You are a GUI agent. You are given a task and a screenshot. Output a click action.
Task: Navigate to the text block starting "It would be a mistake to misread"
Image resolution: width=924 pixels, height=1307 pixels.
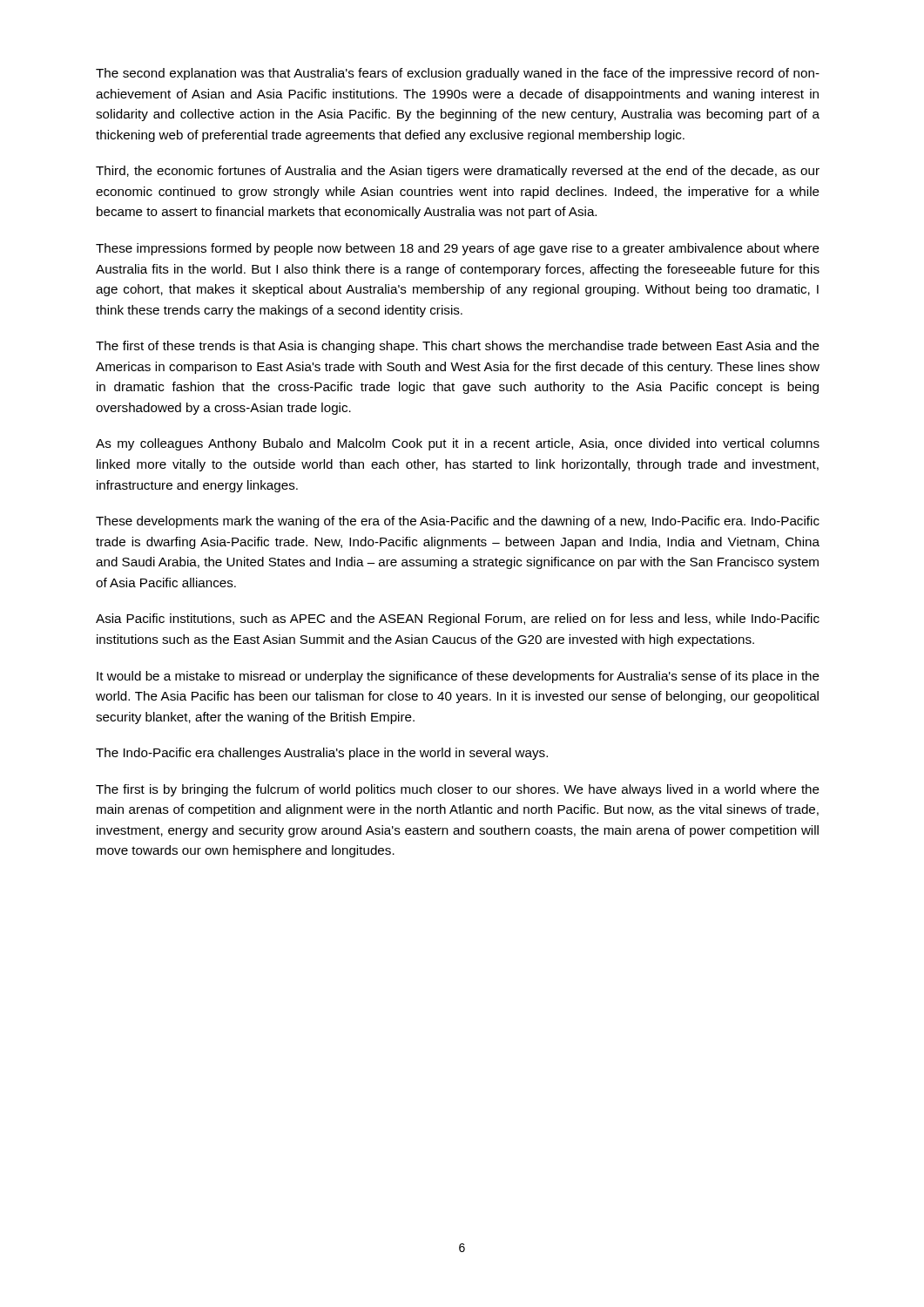tap(458, 696)
